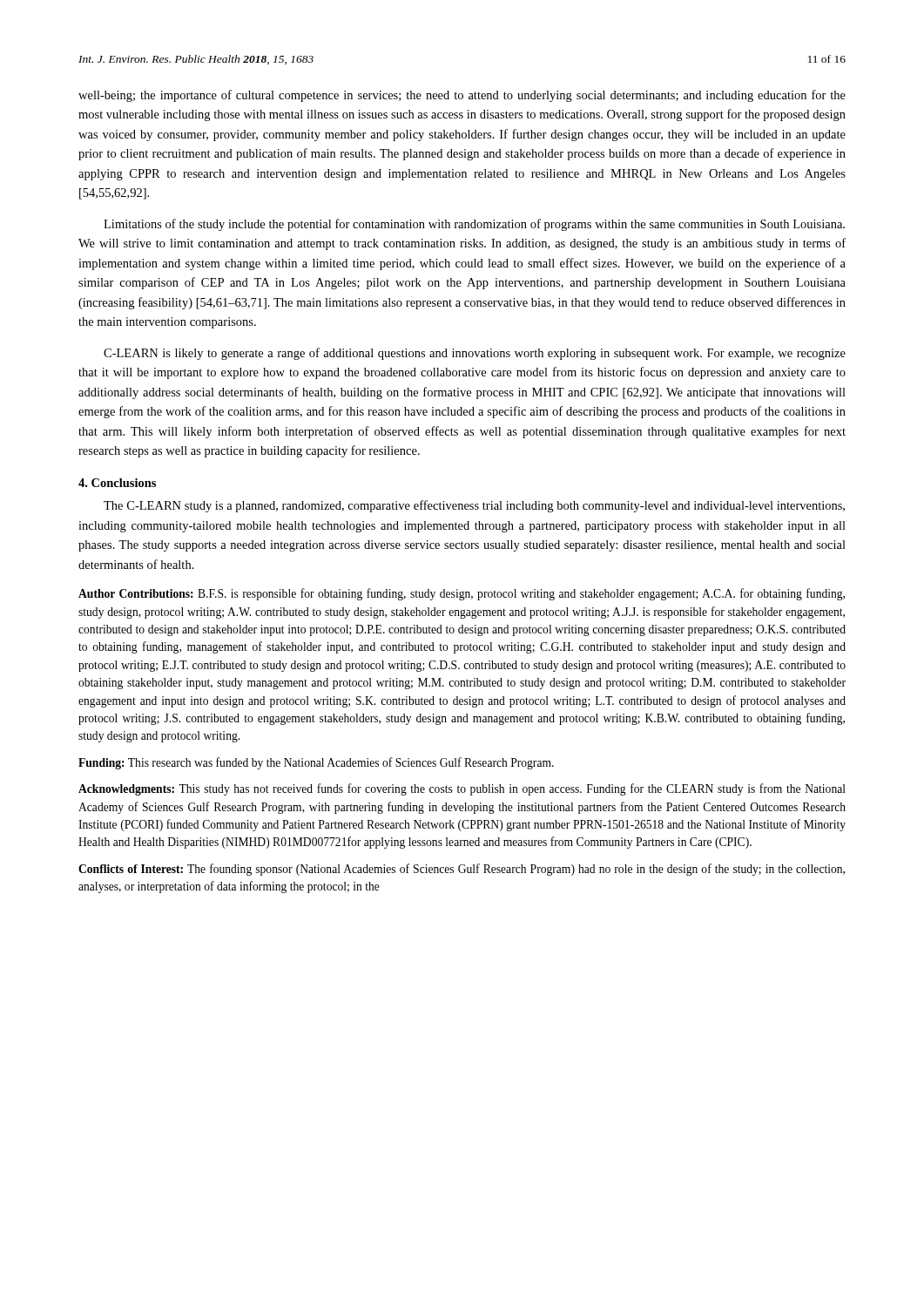Select the section header containing "4. Conclusions"
The height and width of the screenshot is (1307, 924).
tap(117, 483)
